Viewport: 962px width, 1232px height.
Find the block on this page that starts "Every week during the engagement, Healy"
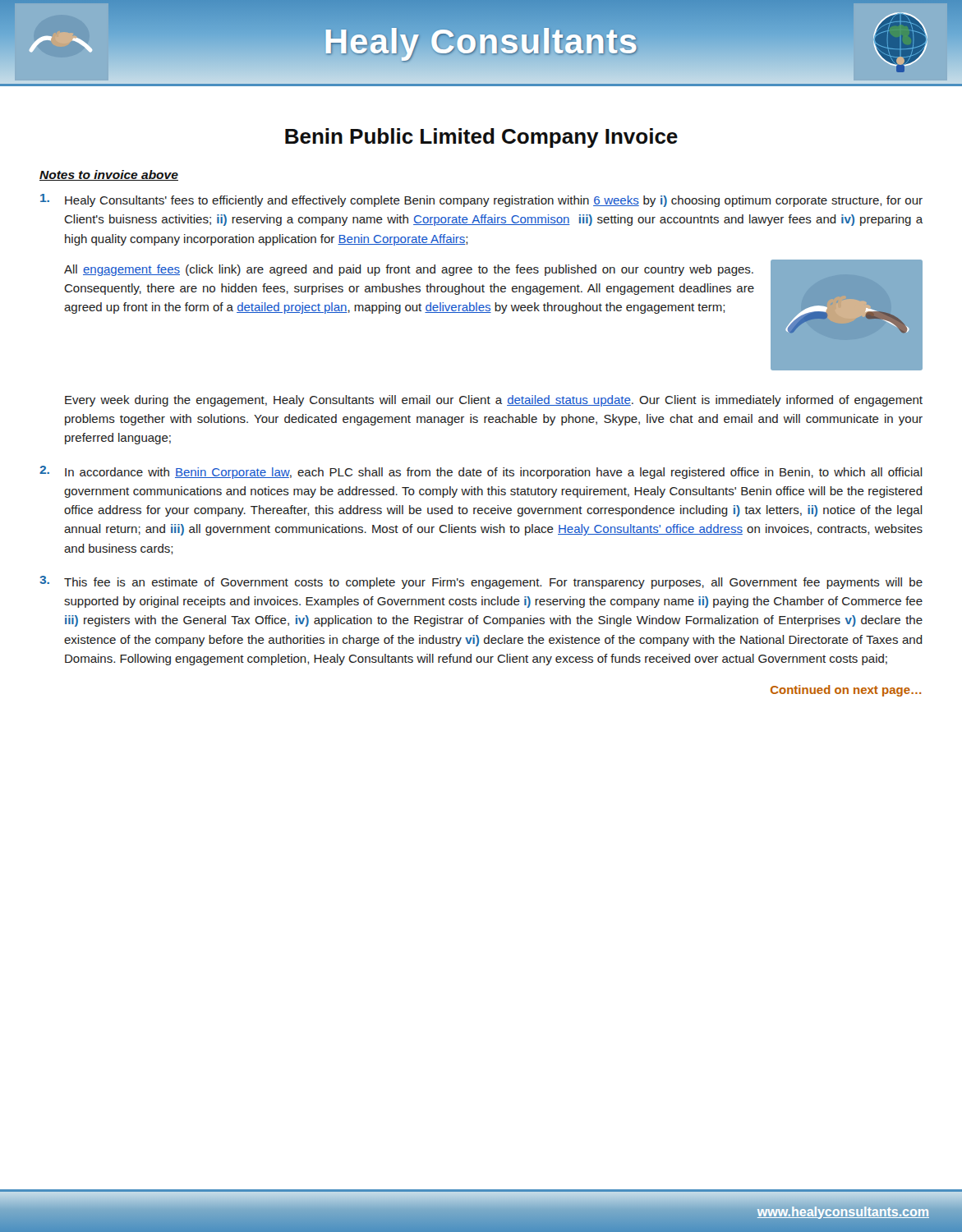tap(493, 418)
